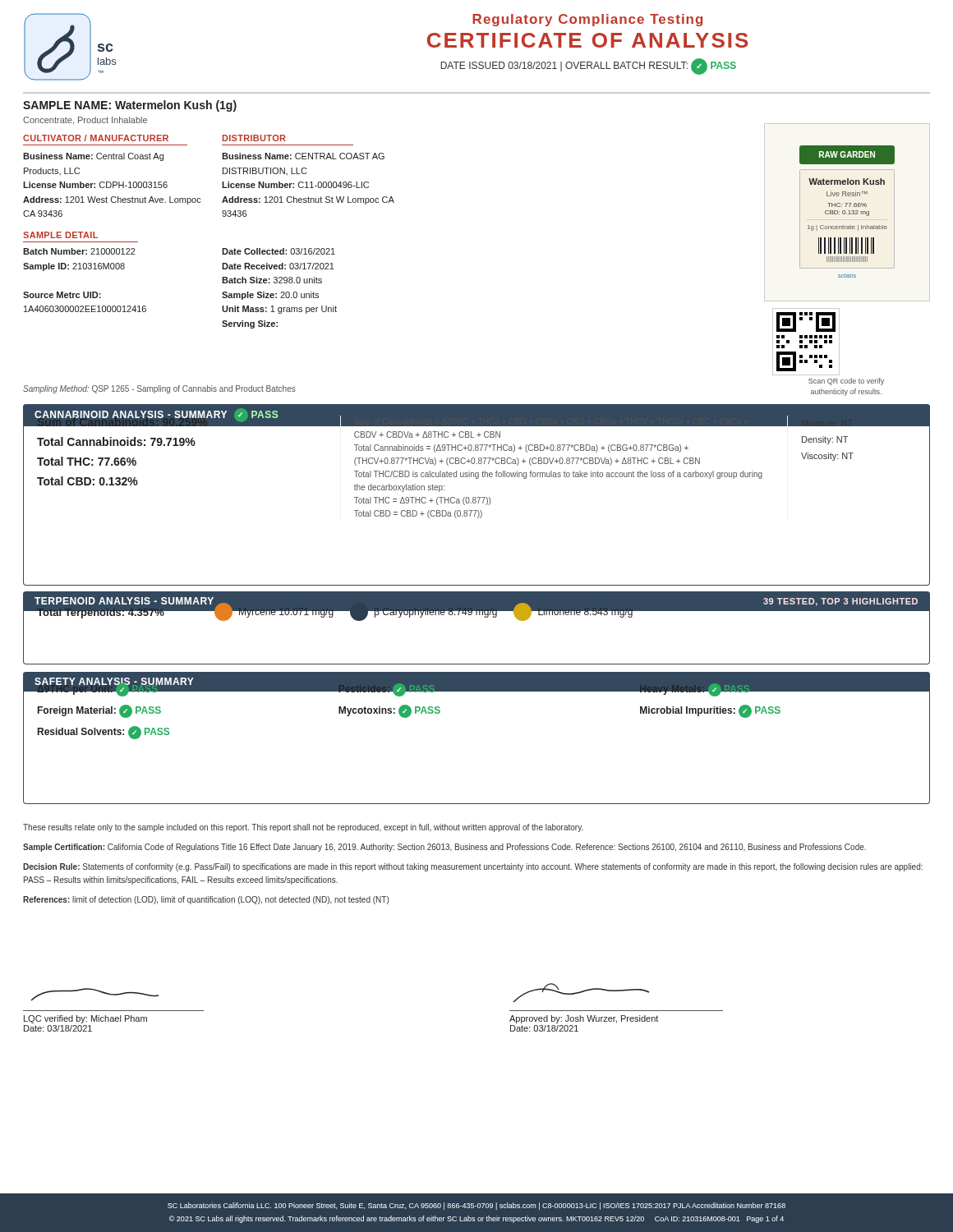This screenshot has height=1232, width=953.
Task: Locate the text block starting "Approved by: Josh Wurzer, President Date:"
Action: (584, 1023)
